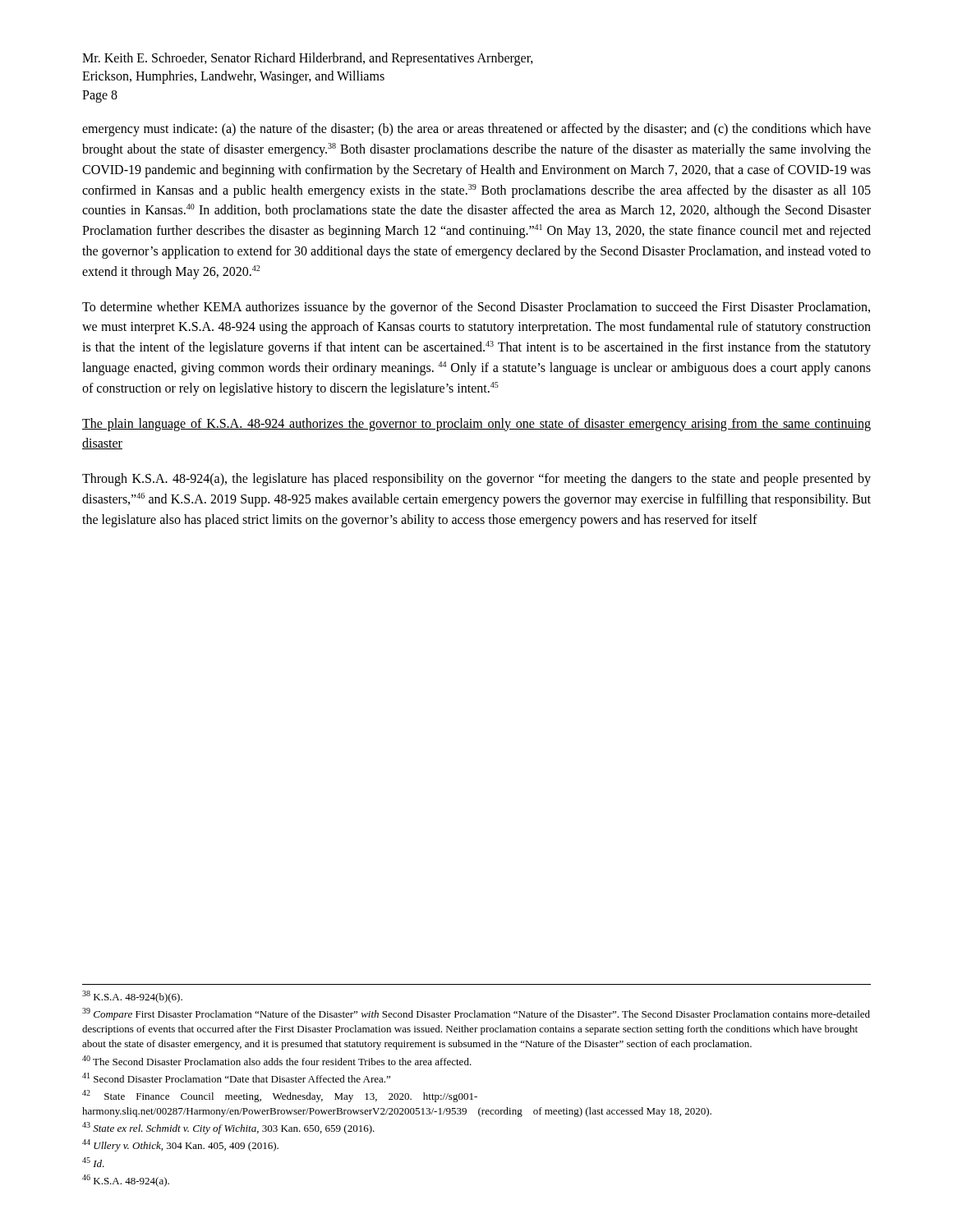Locate the text block with the text "Through K.S.A. 48-924(a), the legislature"
This screenshot has height=1232, width=953.
[x=476, y=499]
